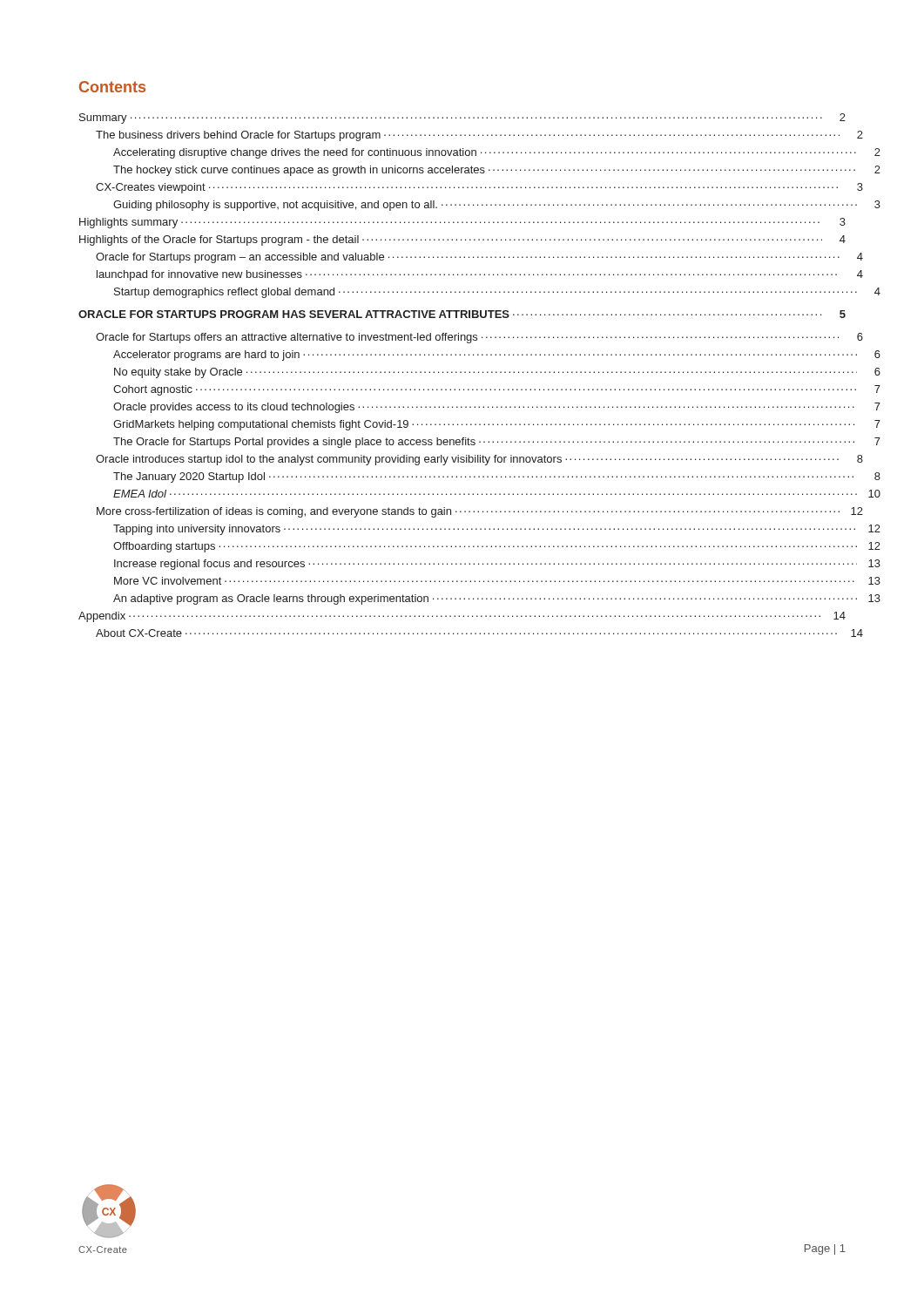Find the block on this page that starts "Oracle for Startups offers an"
924x1307 pixels.
point(479,336)
